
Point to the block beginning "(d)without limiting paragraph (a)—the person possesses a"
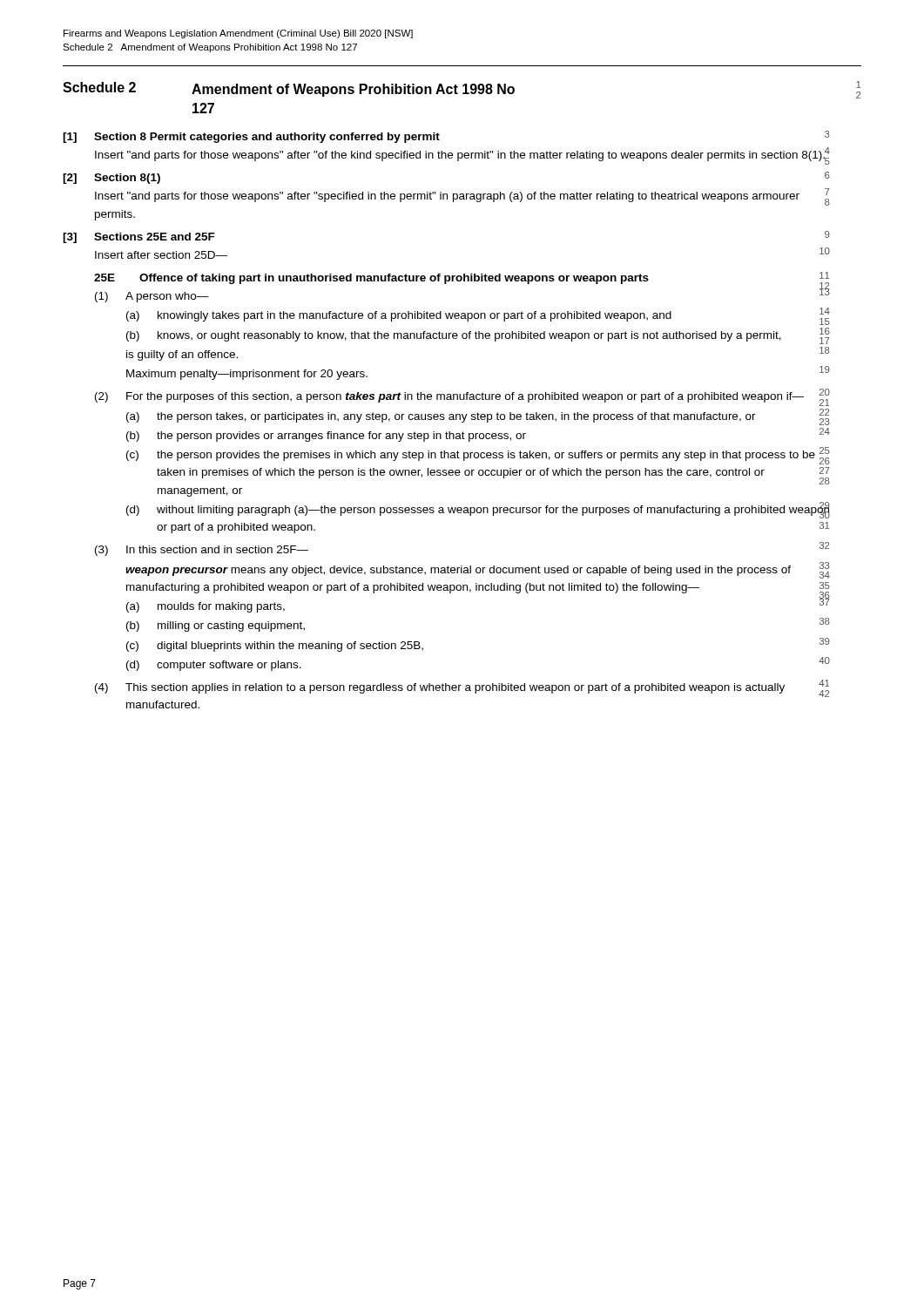[x=478, y=517]
